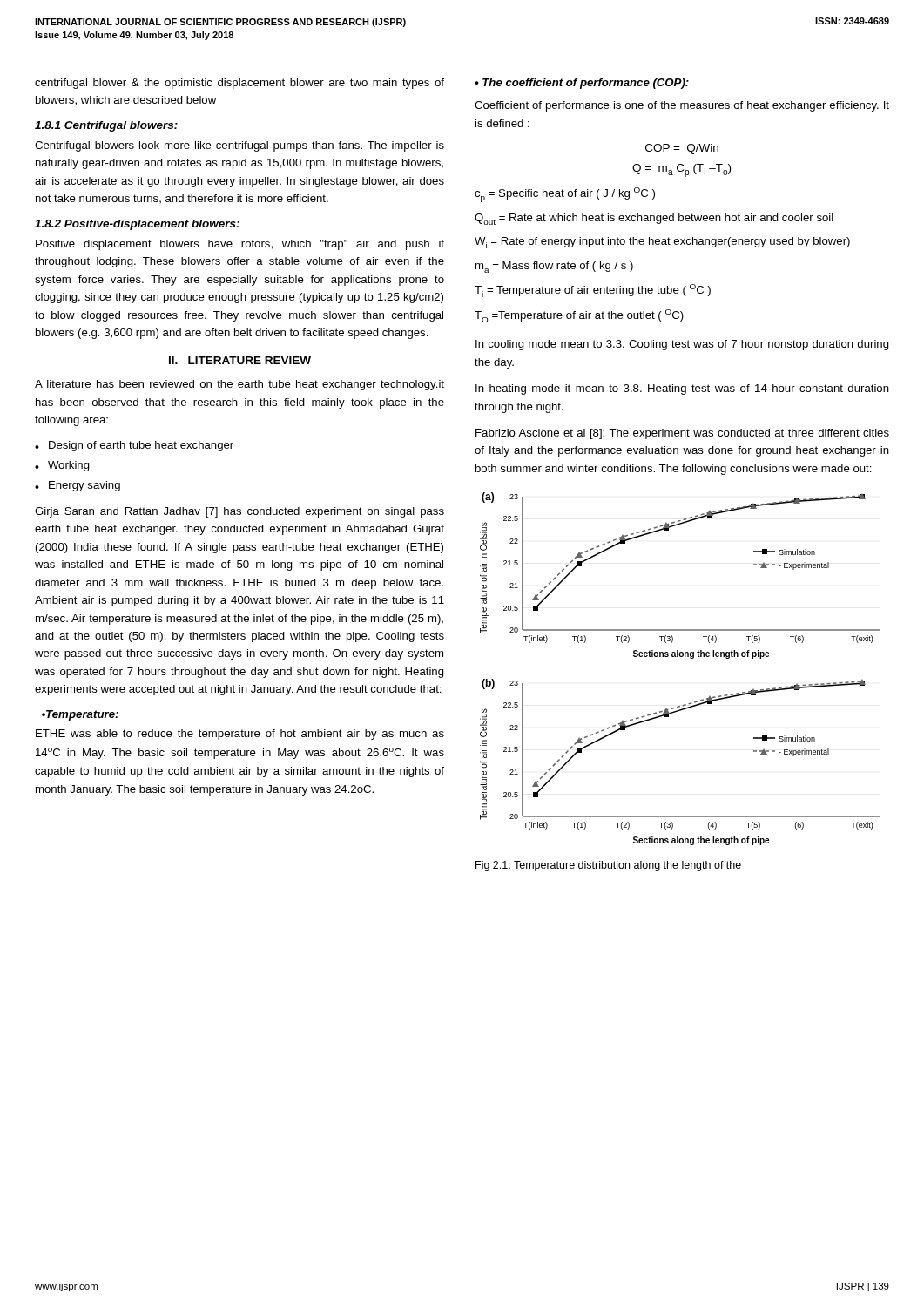Point to the passage starting "Q = ma Cp (Ti –To)"
Image resolution: width=924 pixels, height=1307 pixels.
click(682, 169)
